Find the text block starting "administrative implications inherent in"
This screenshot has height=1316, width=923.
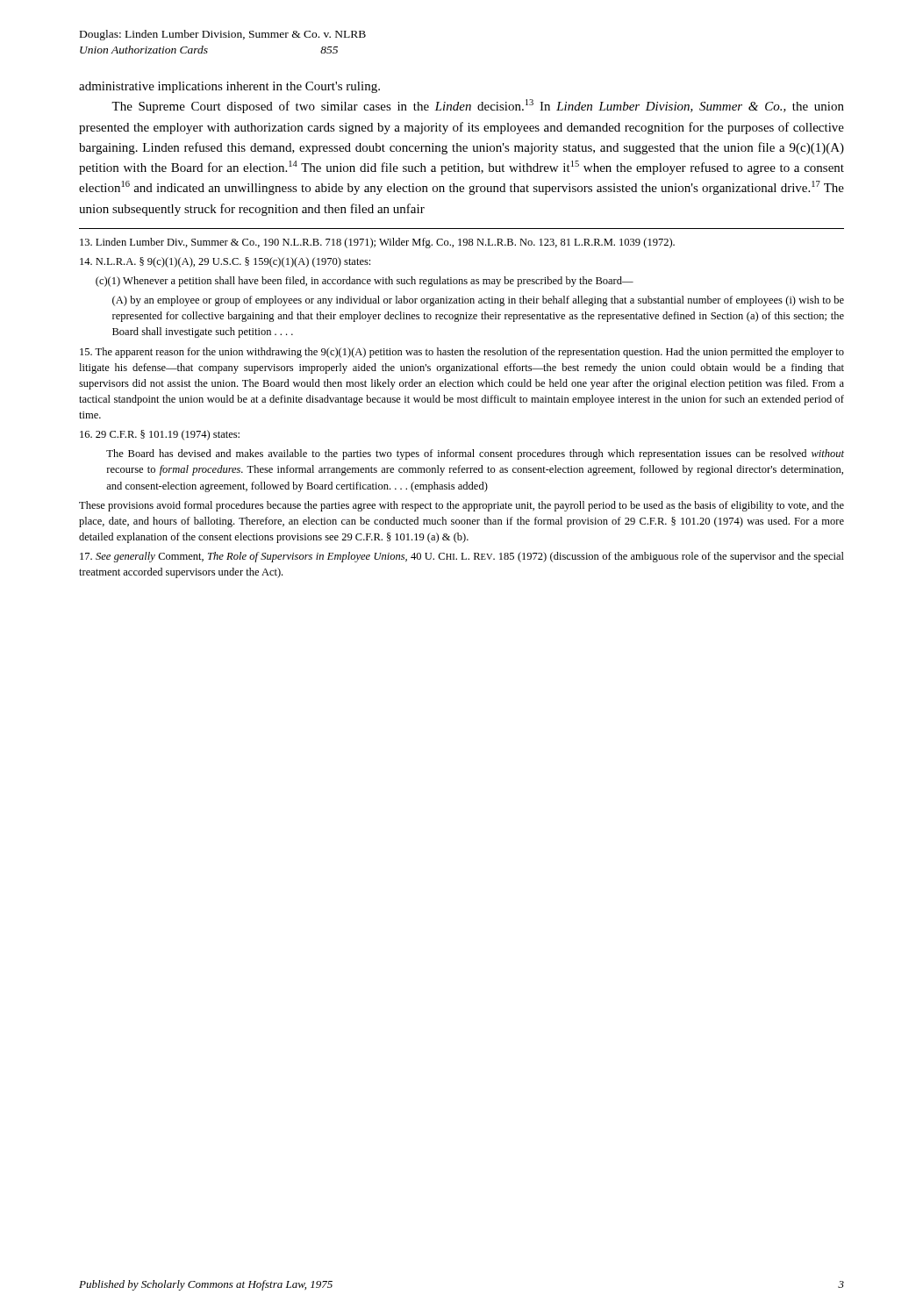tap(462, 148)
